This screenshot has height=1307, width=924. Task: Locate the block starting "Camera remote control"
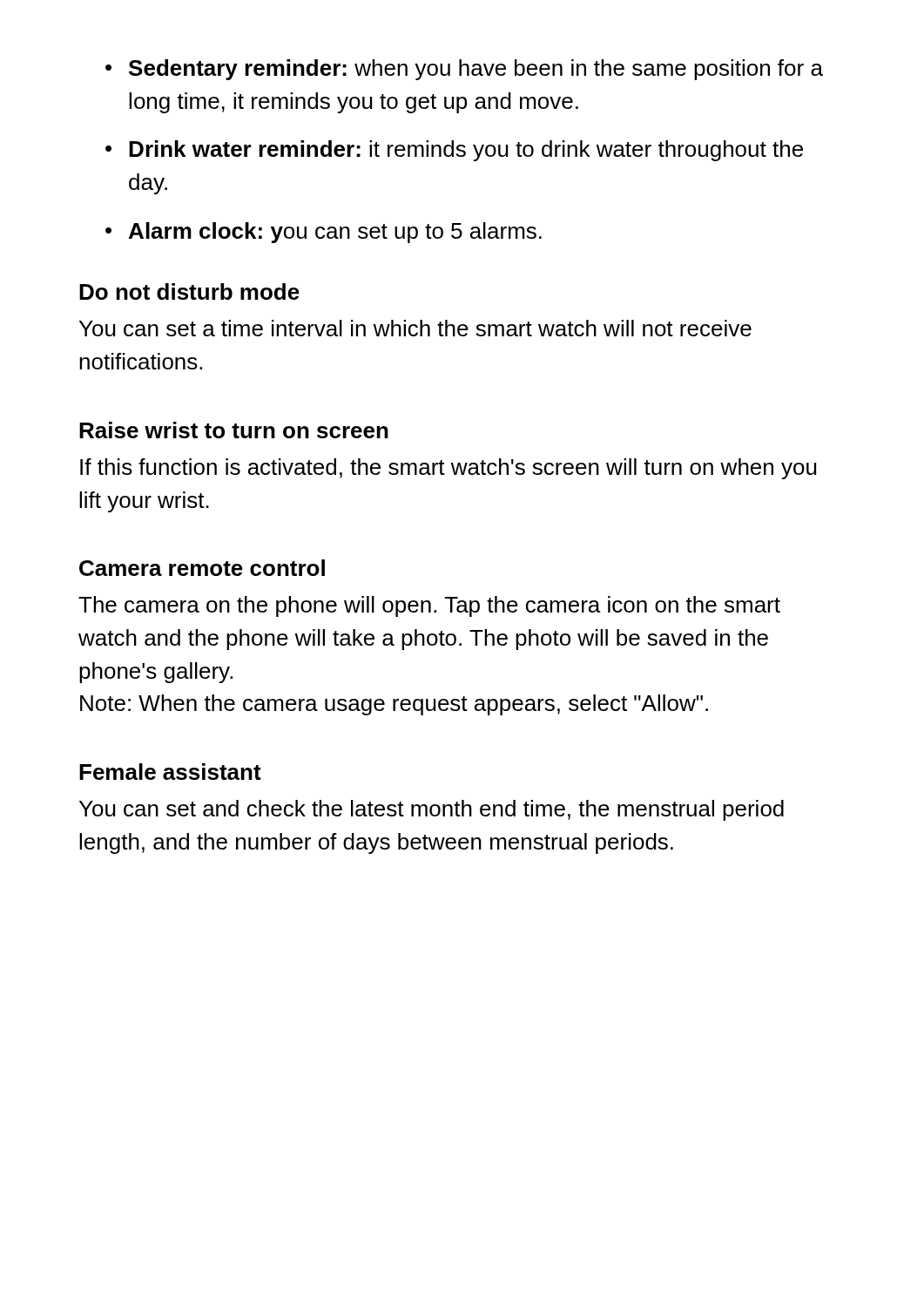202,568
